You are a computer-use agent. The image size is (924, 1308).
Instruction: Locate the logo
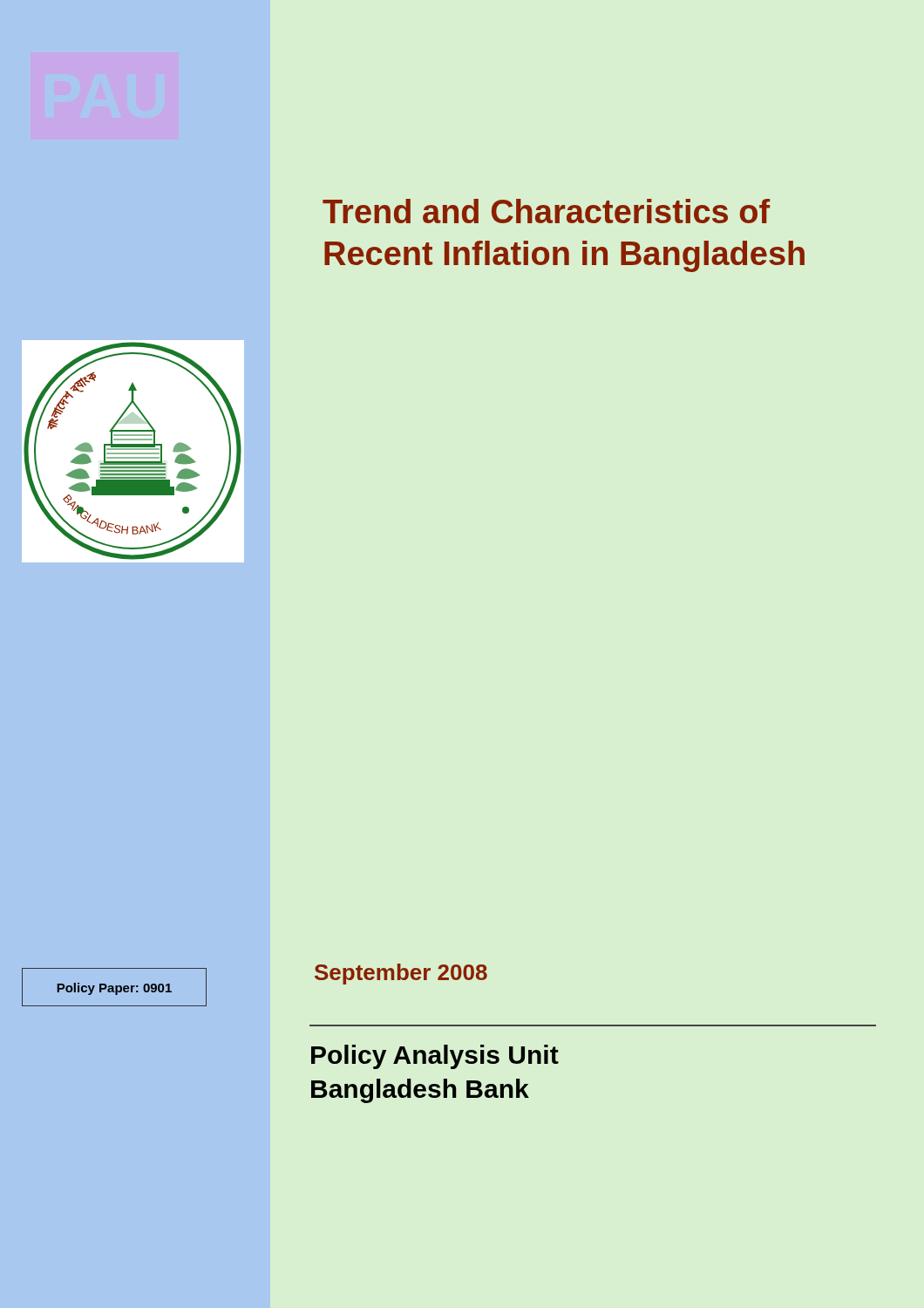pos(133,451)
